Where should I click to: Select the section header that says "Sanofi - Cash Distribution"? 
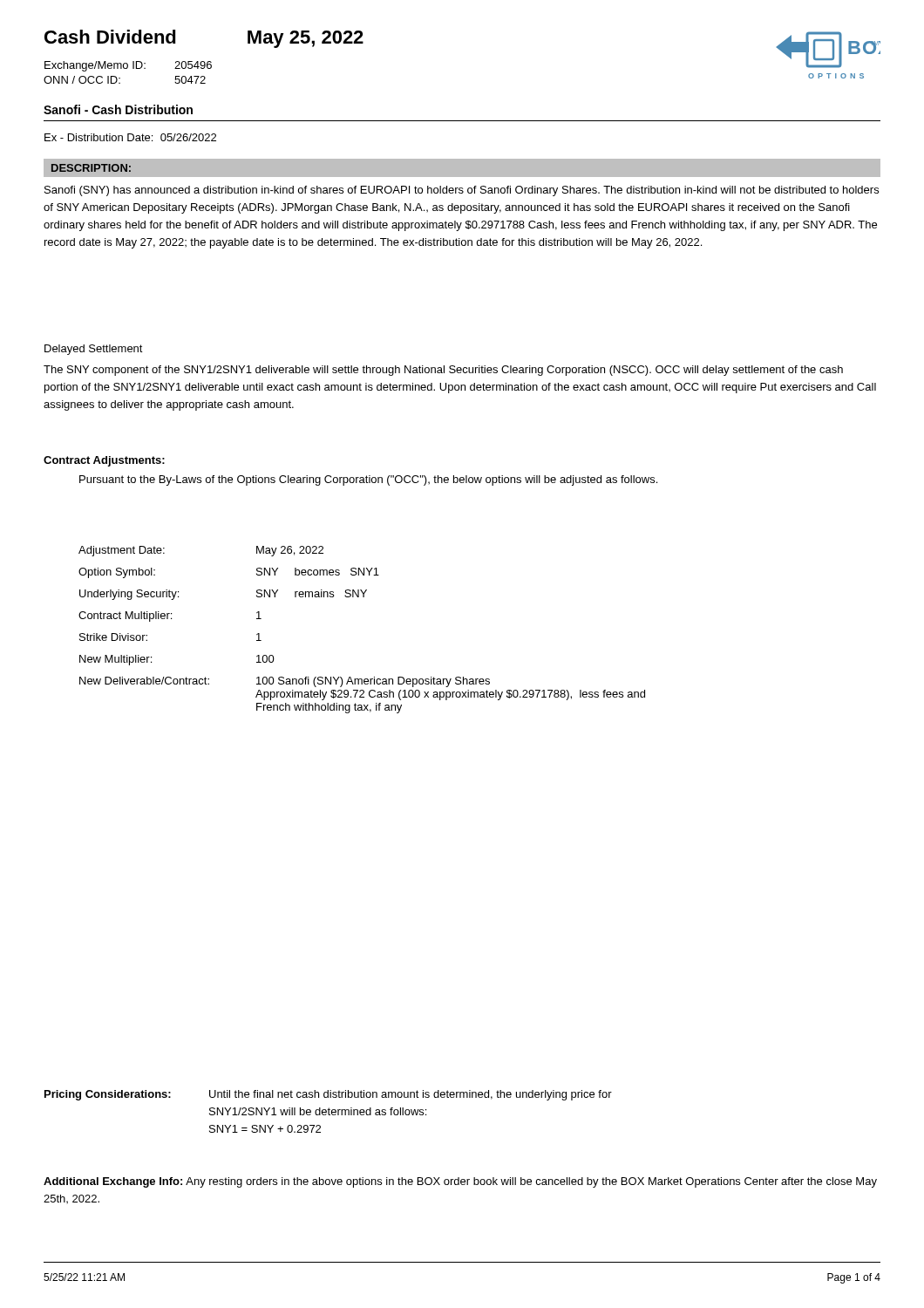coord(119,110)
